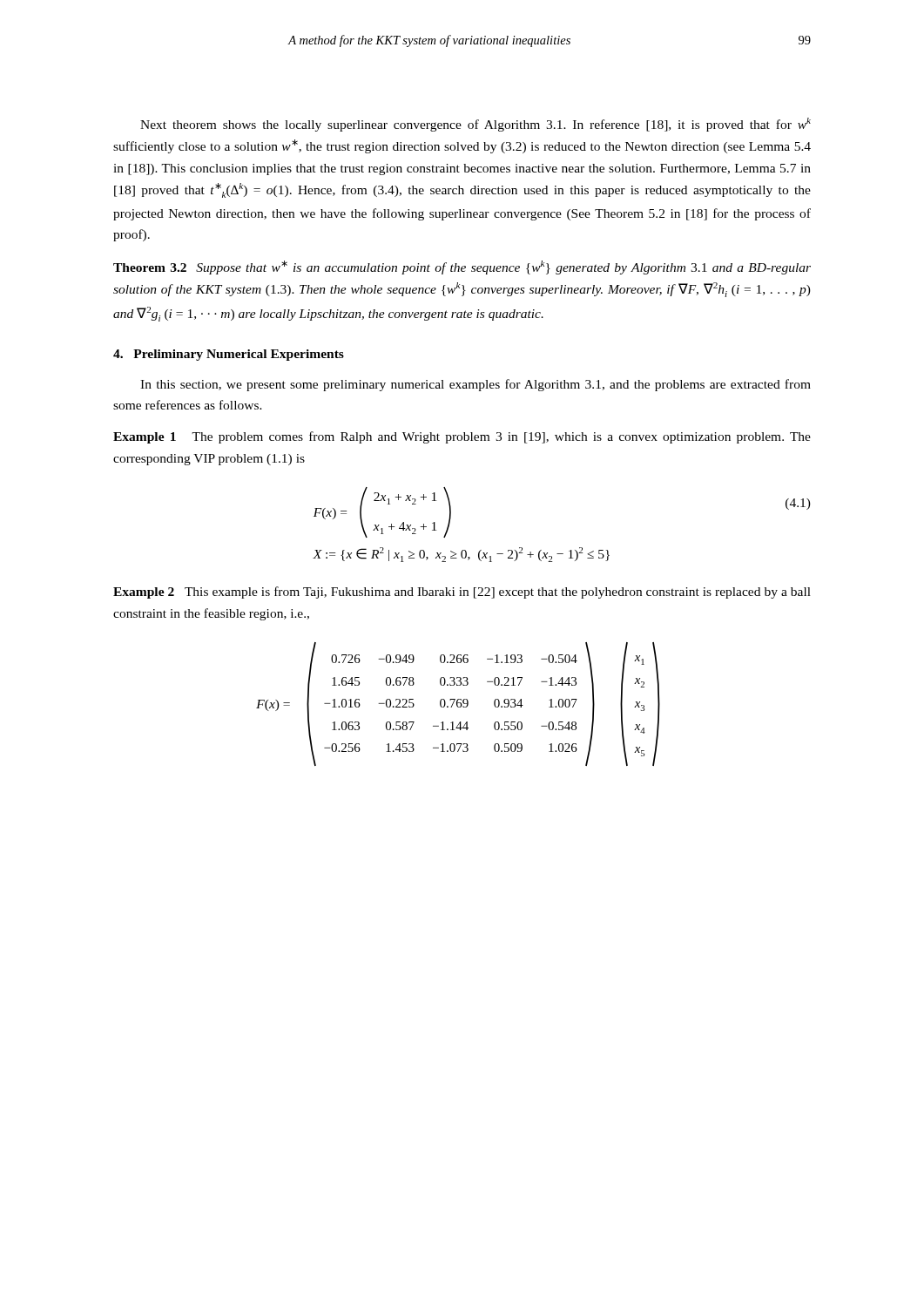Find the text block starting "4. Preliminary Numerical Experiments"

[229, 353]
